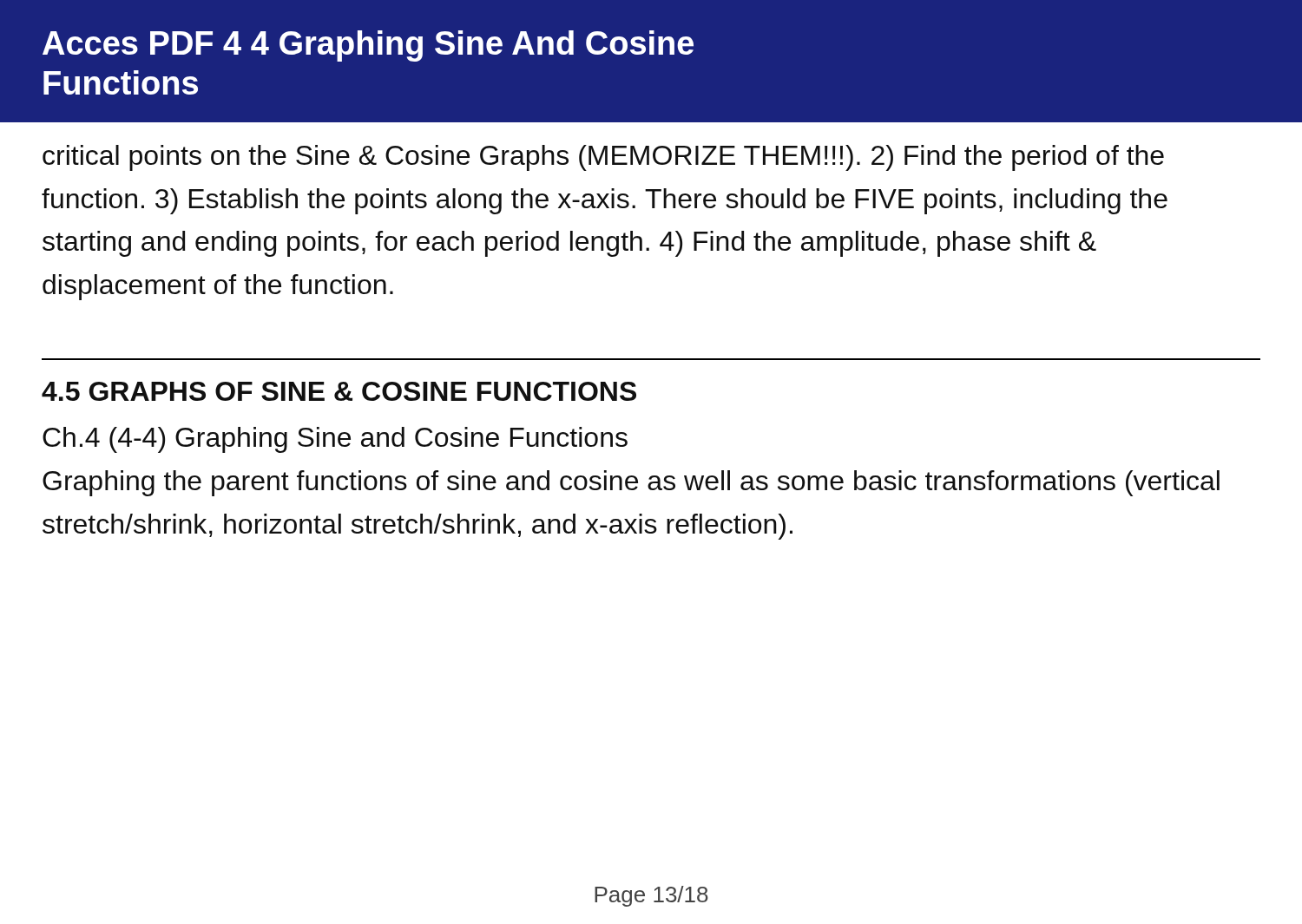1302x924 pixels.
Task: Find the block on this page that starts "critical points on the"
Action: [605, 220]
